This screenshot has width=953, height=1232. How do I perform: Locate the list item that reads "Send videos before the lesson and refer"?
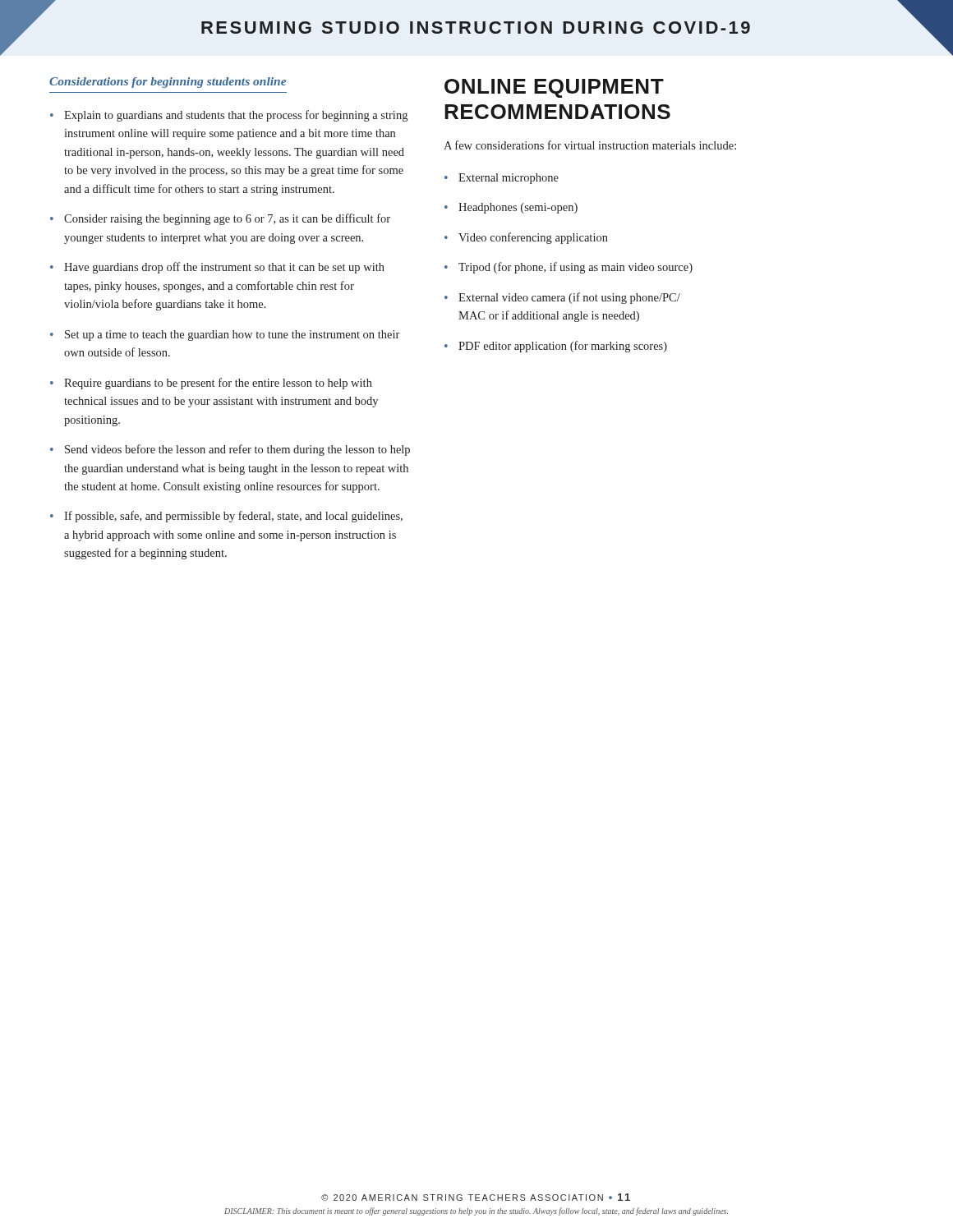click(x=237, y=468)
